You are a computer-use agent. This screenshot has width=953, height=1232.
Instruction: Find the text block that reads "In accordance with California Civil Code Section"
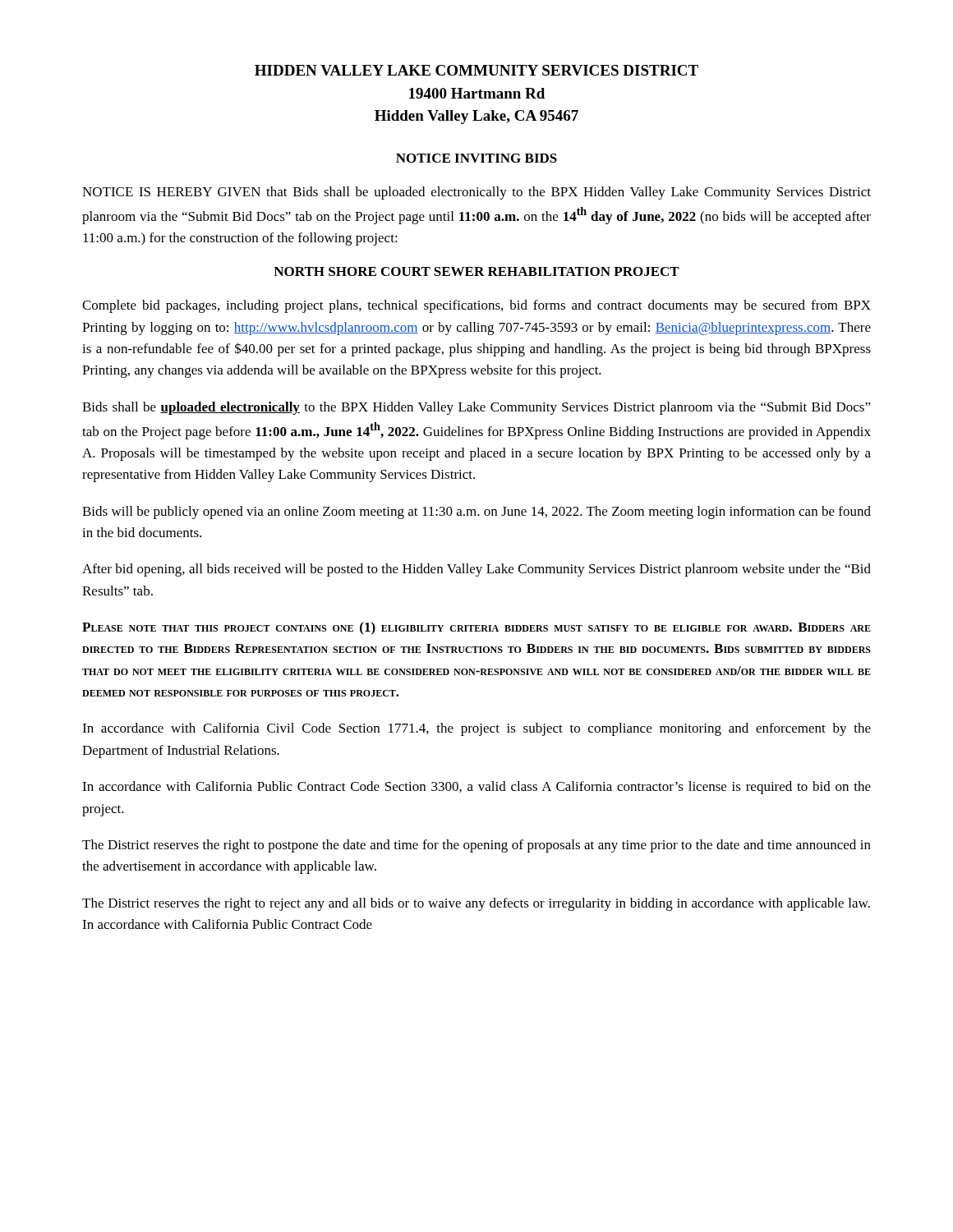point(476,739)
